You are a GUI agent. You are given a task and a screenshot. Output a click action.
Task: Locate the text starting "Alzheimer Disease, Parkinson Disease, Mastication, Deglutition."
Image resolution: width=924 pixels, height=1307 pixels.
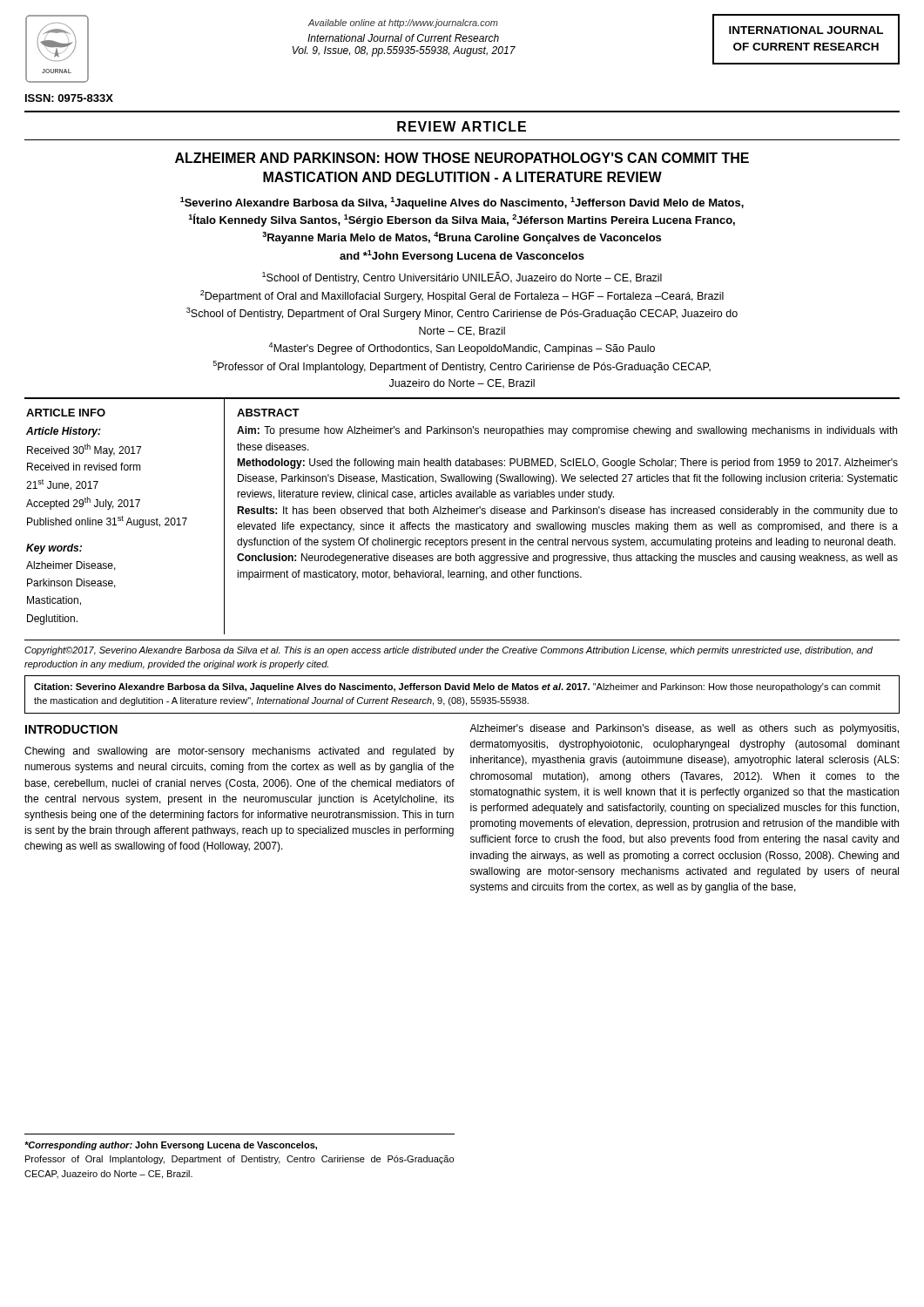tap(71, 592)
